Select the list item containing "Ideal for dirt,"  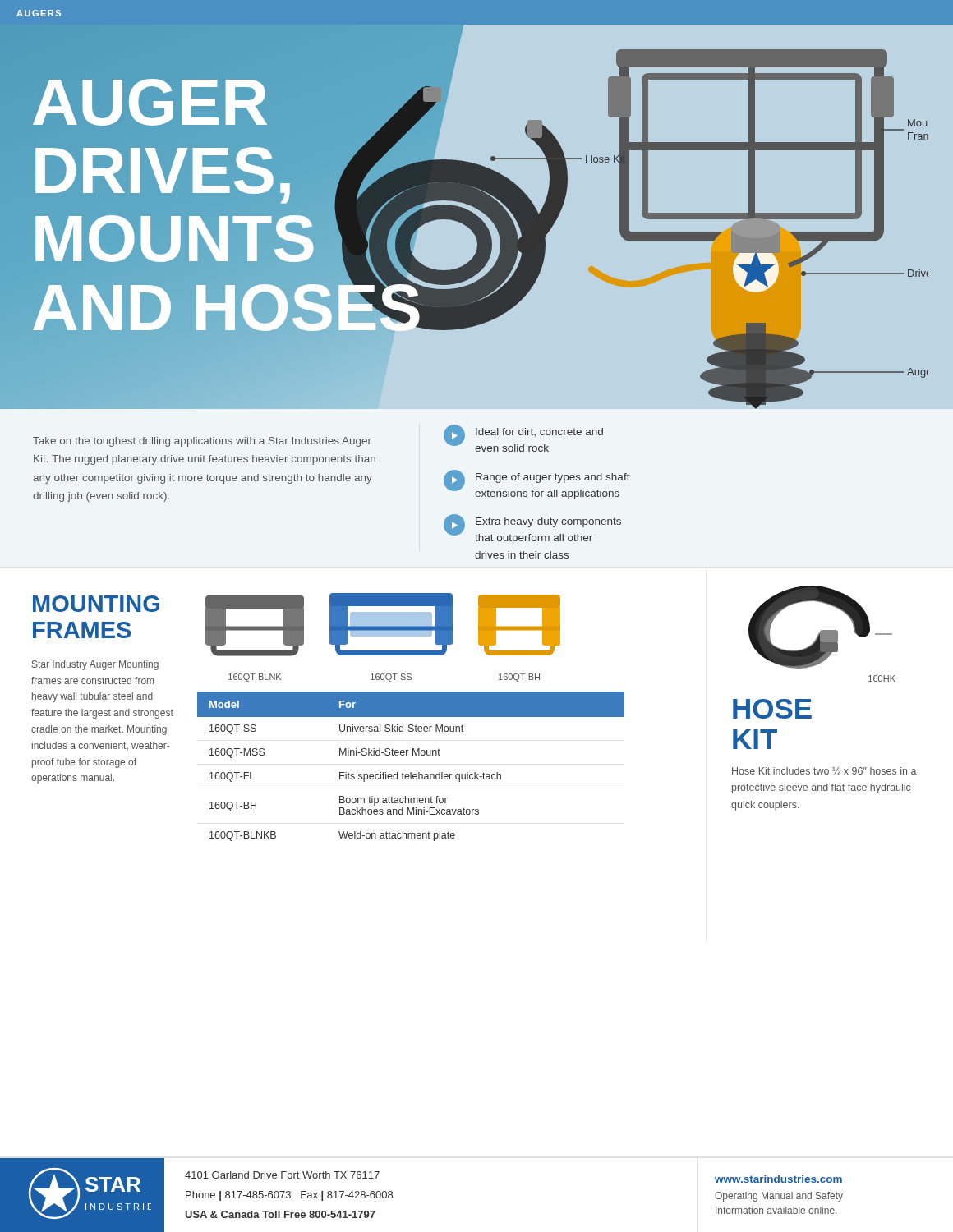pyautogui.click(x=524, y=440)
